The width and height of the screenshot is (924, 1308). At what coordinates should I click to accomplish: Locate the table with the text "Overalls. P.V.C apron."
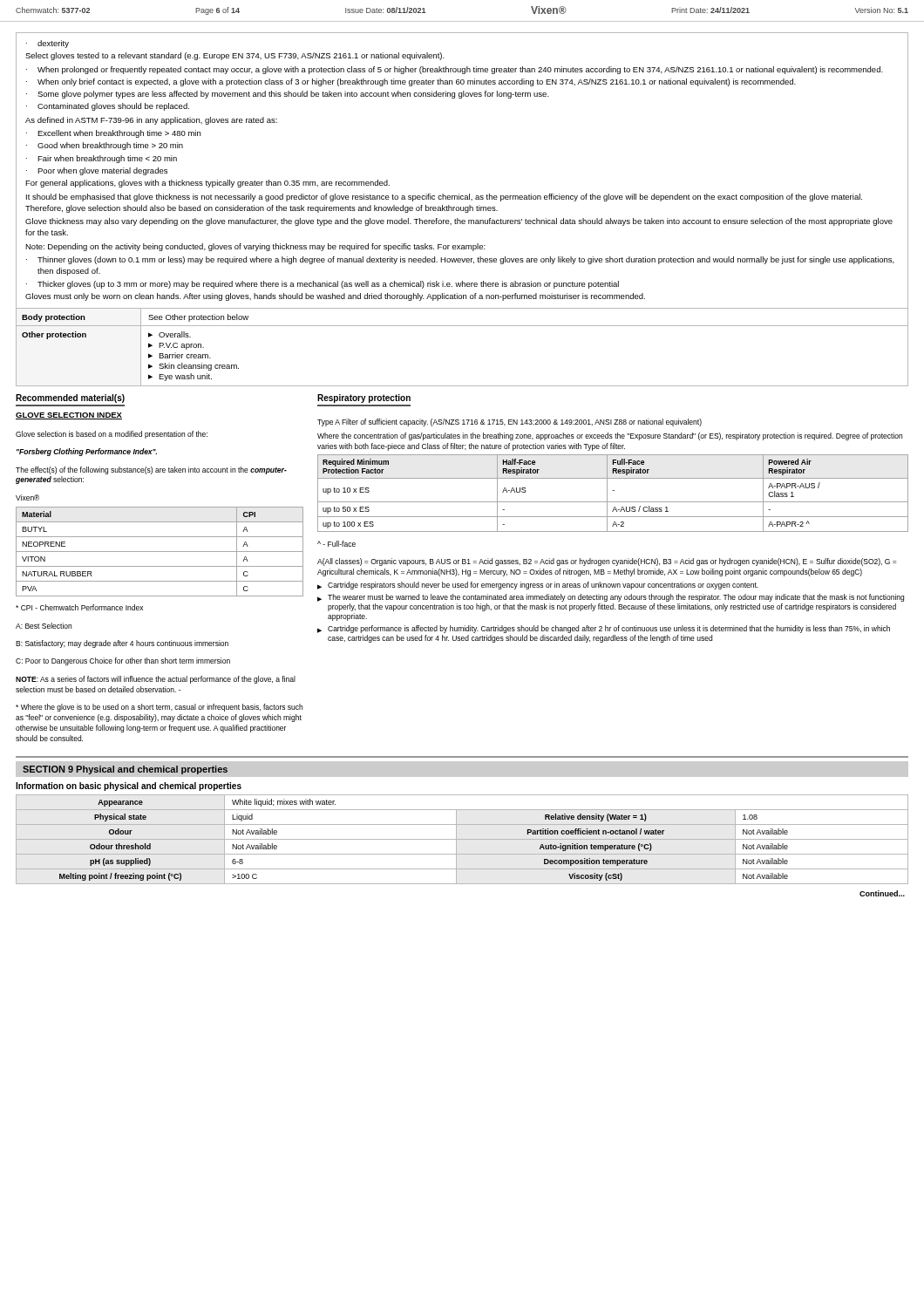click(524, 356)
